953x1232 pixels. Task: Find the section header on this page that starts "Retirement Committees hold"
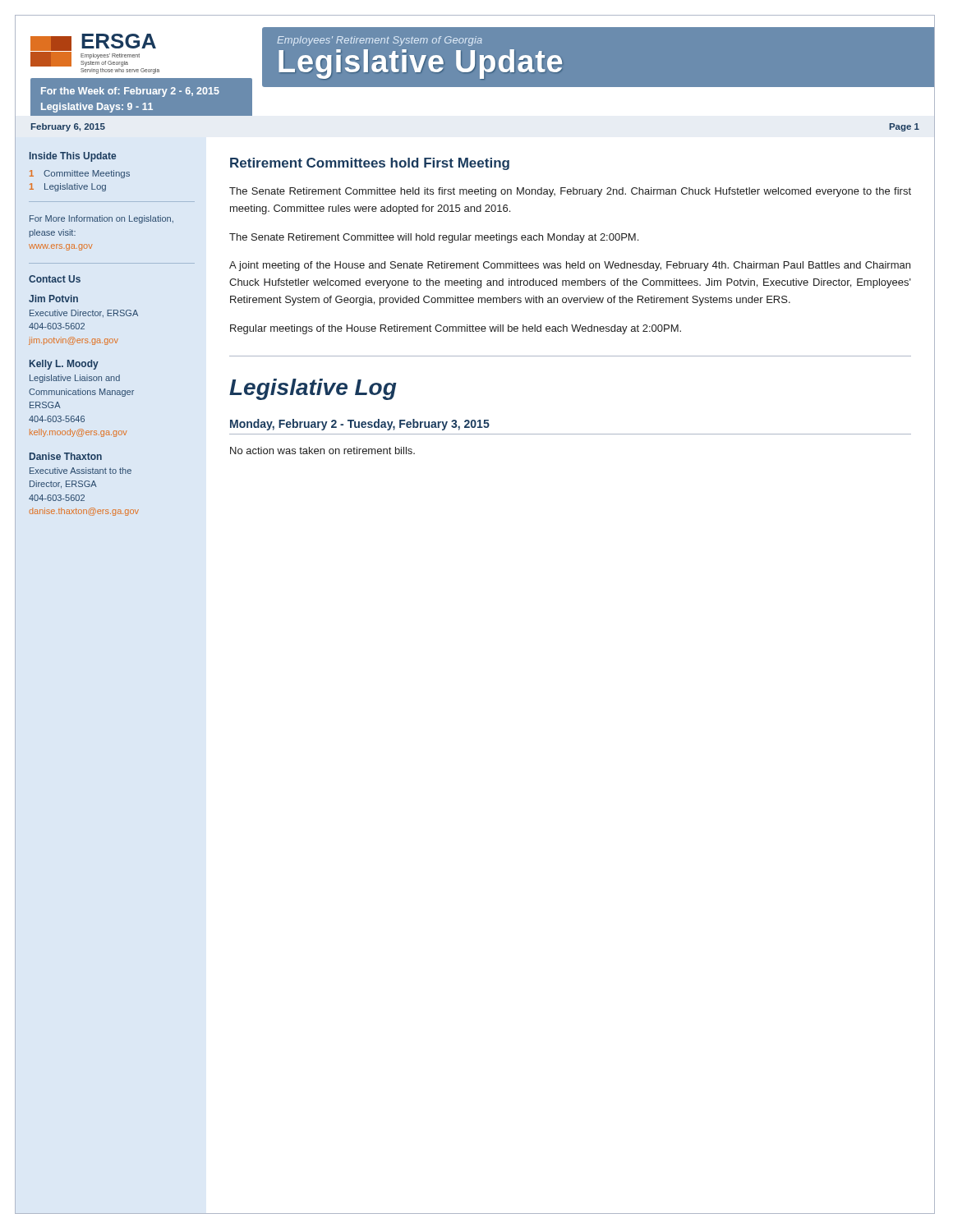pos(370,163)
